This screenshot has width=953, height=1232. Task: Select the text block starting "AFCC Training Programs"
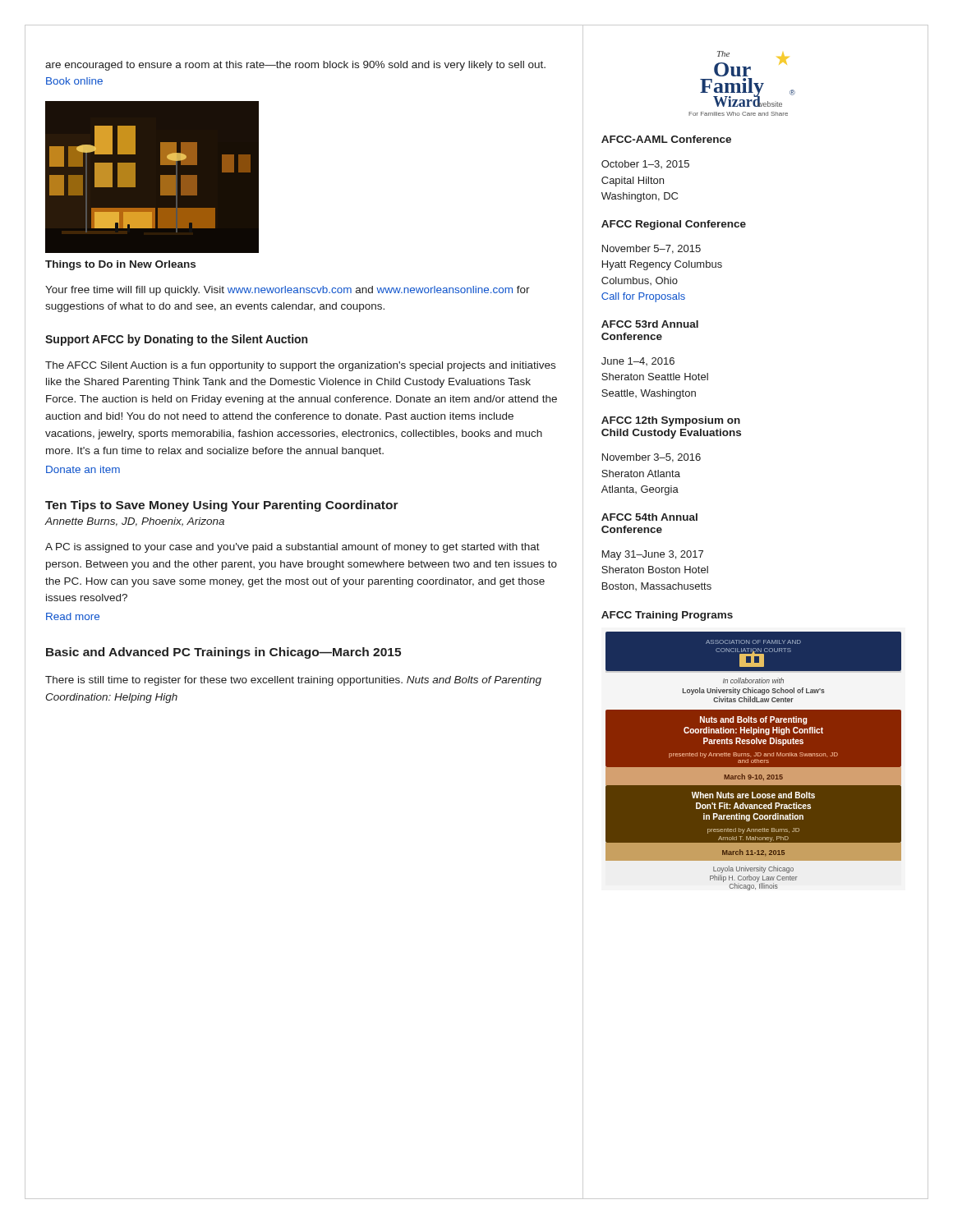pyautogui.click(x=667, y=616)
